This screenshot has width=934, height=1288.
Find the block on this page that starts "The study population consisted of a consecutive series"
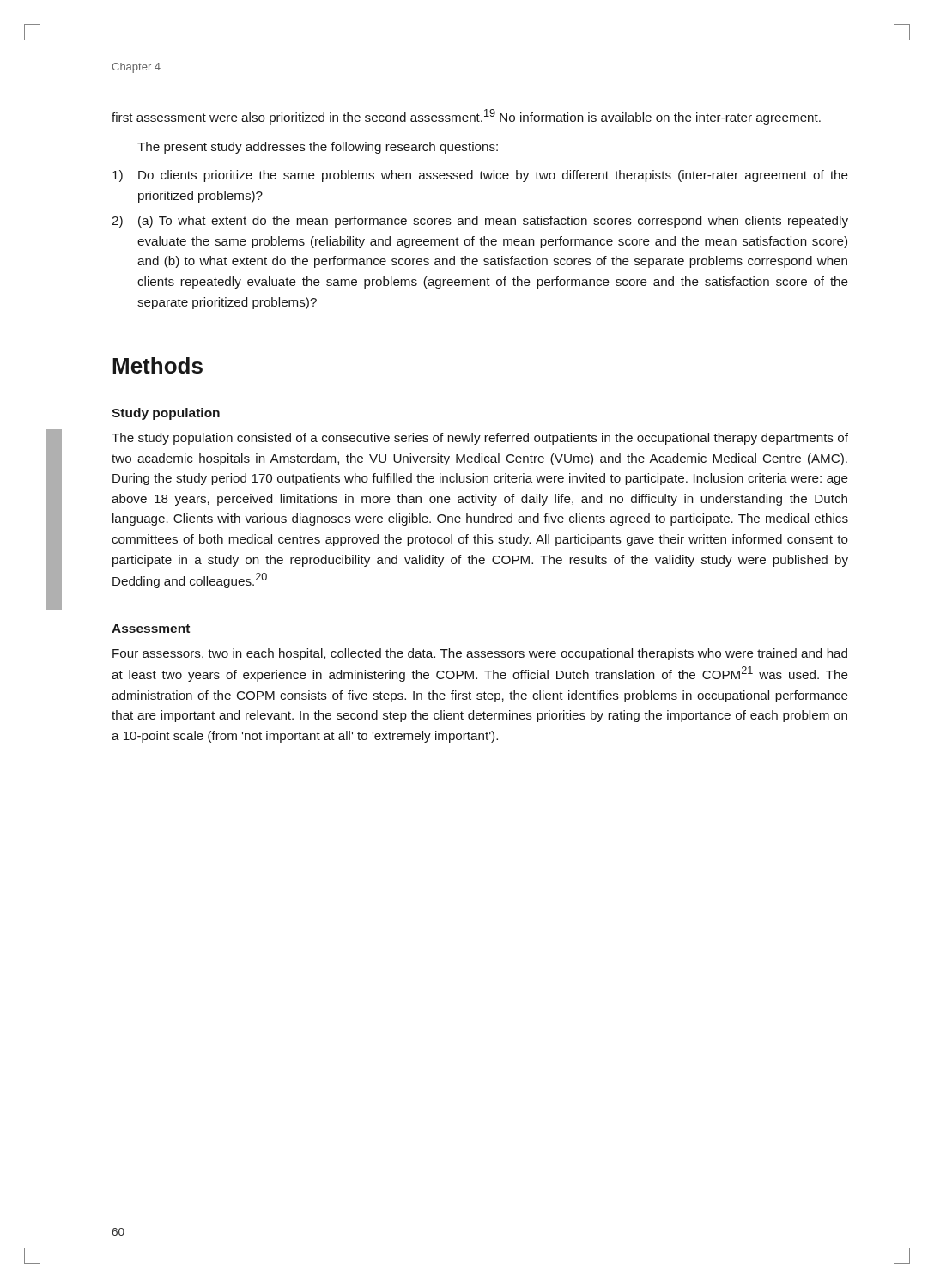click(480, 509)
